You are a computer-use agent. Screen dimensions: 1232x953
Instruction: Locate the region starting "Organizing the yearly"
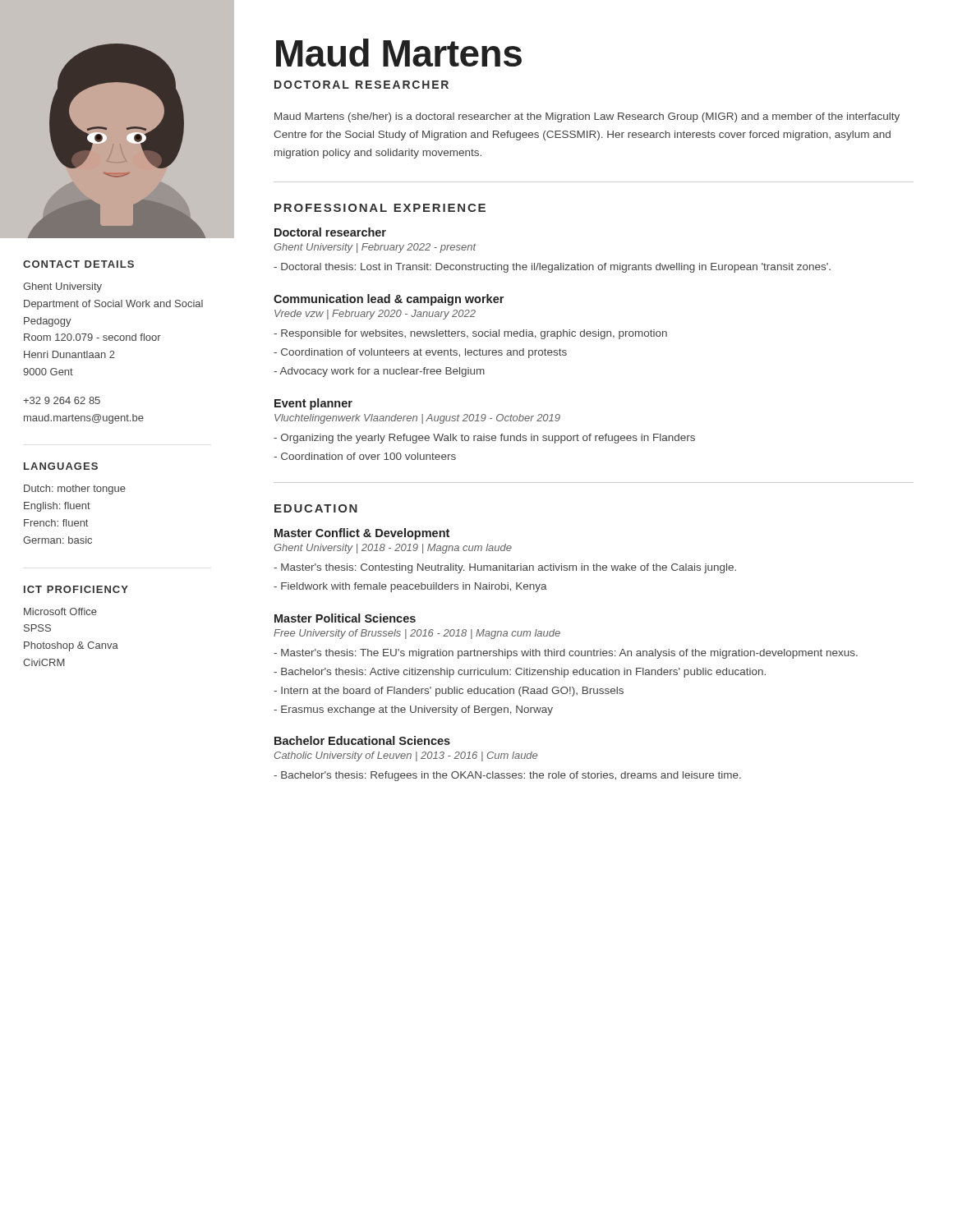(485, 437)
